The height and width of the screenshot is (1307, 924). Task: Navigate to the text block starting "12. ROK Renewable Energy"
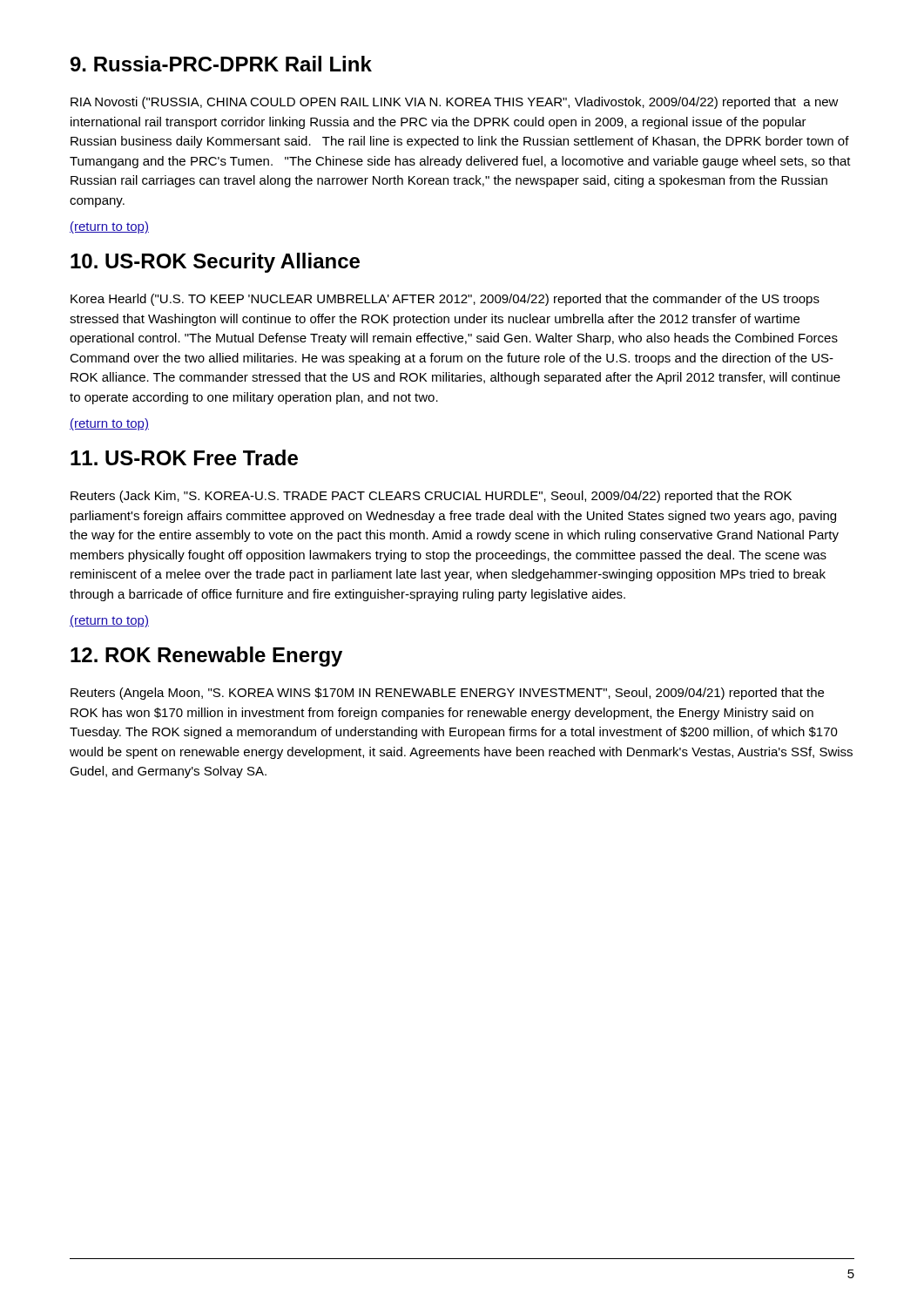click(x=206, y=657)
